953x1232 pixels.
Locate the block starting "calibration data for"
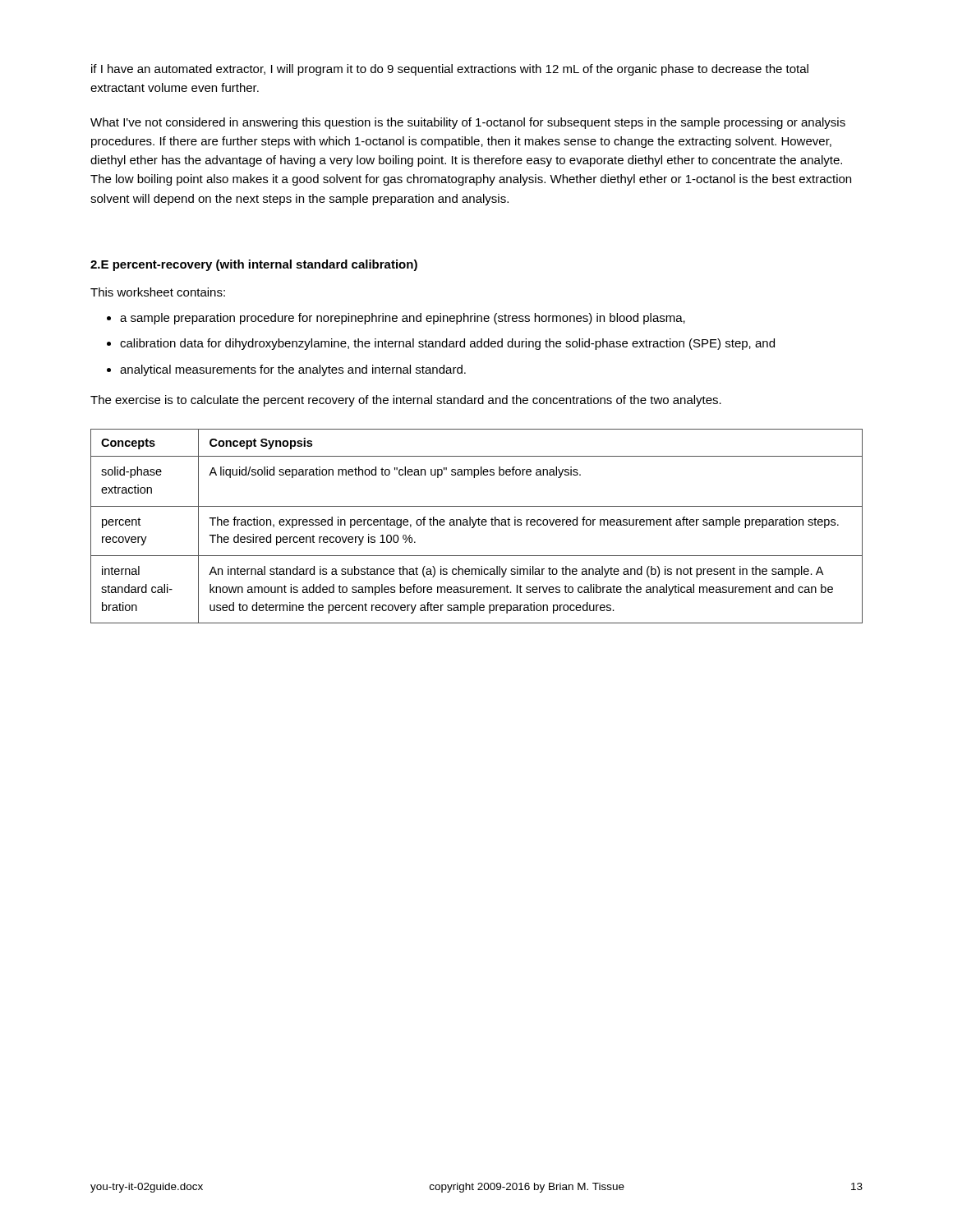(x=448, y=343)
